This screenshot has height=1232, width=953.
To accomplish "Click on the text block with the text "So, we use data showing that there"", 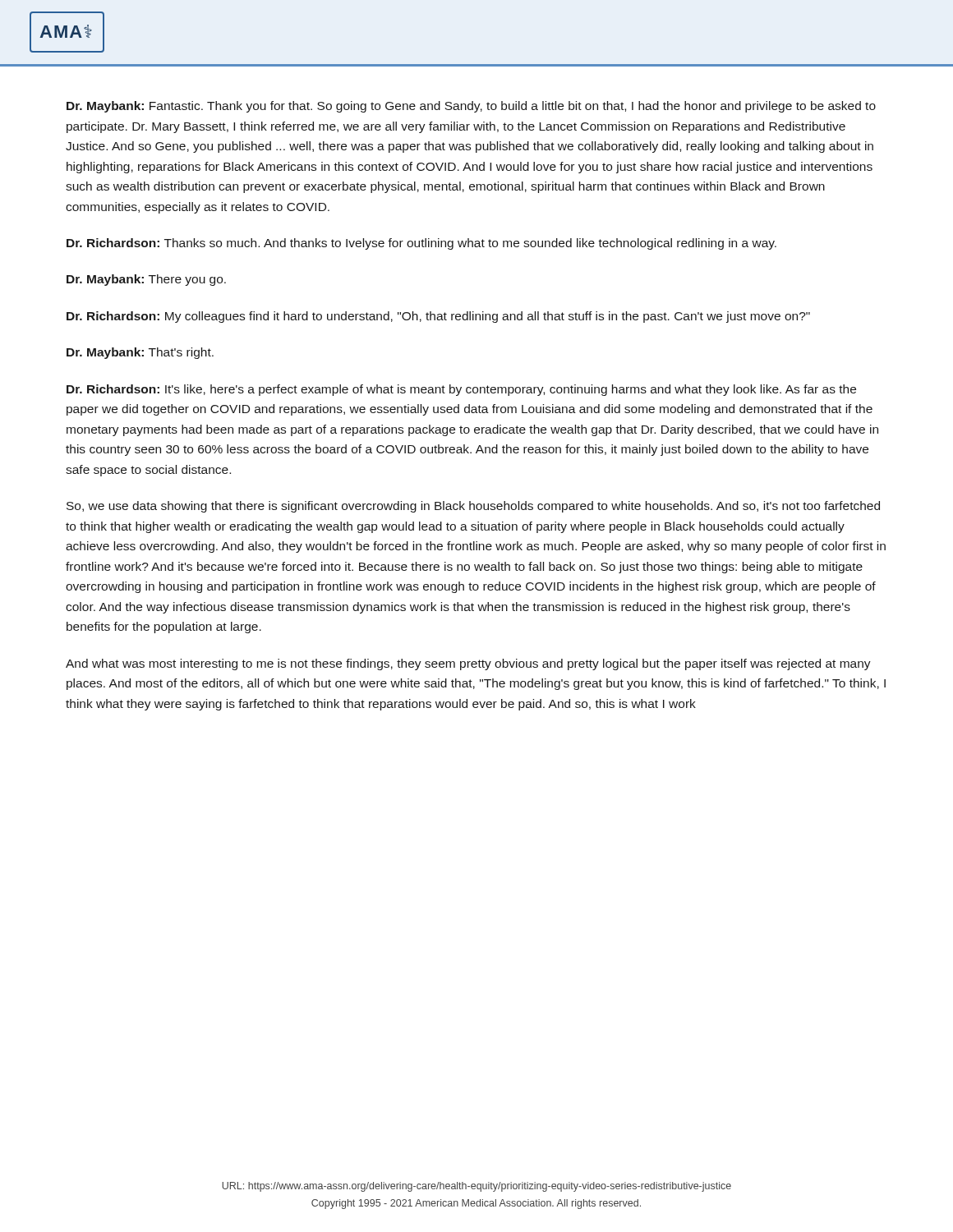I will point(476,566).
